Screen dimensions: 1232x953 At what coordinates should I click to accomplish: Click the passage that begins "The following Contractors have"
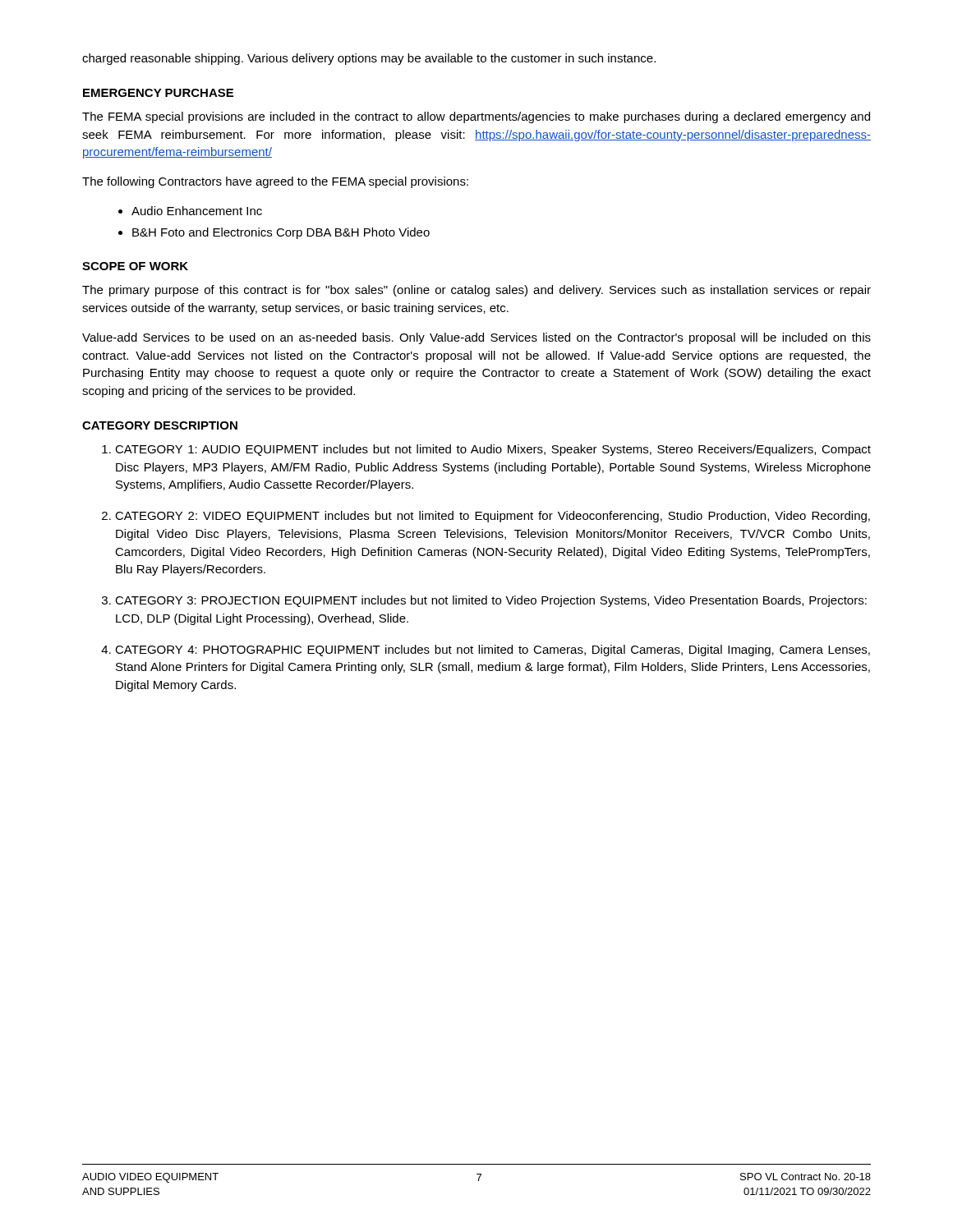tap(276, 181)
